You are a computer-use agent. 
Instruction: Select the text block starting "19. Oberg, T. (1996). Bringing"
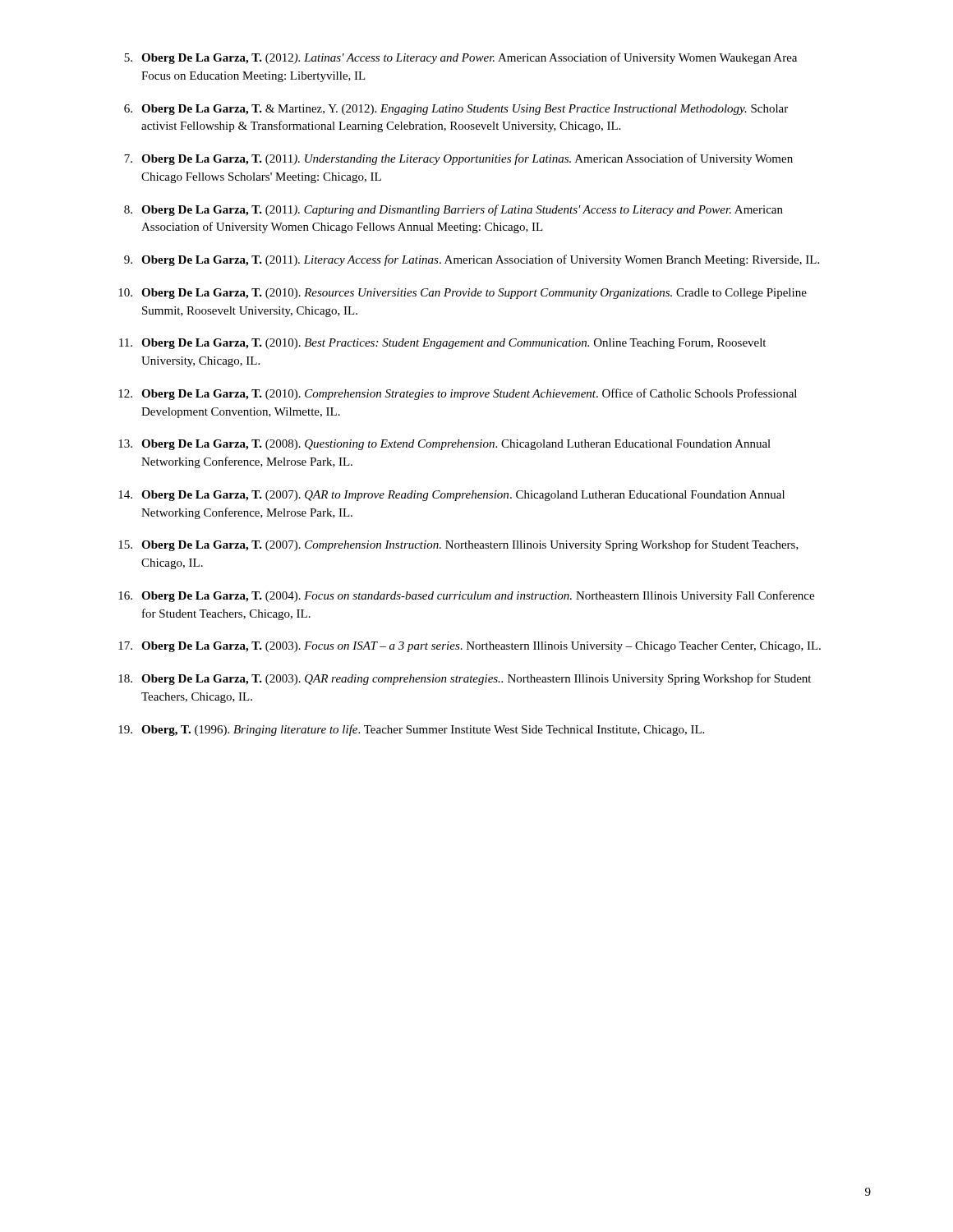460,730
